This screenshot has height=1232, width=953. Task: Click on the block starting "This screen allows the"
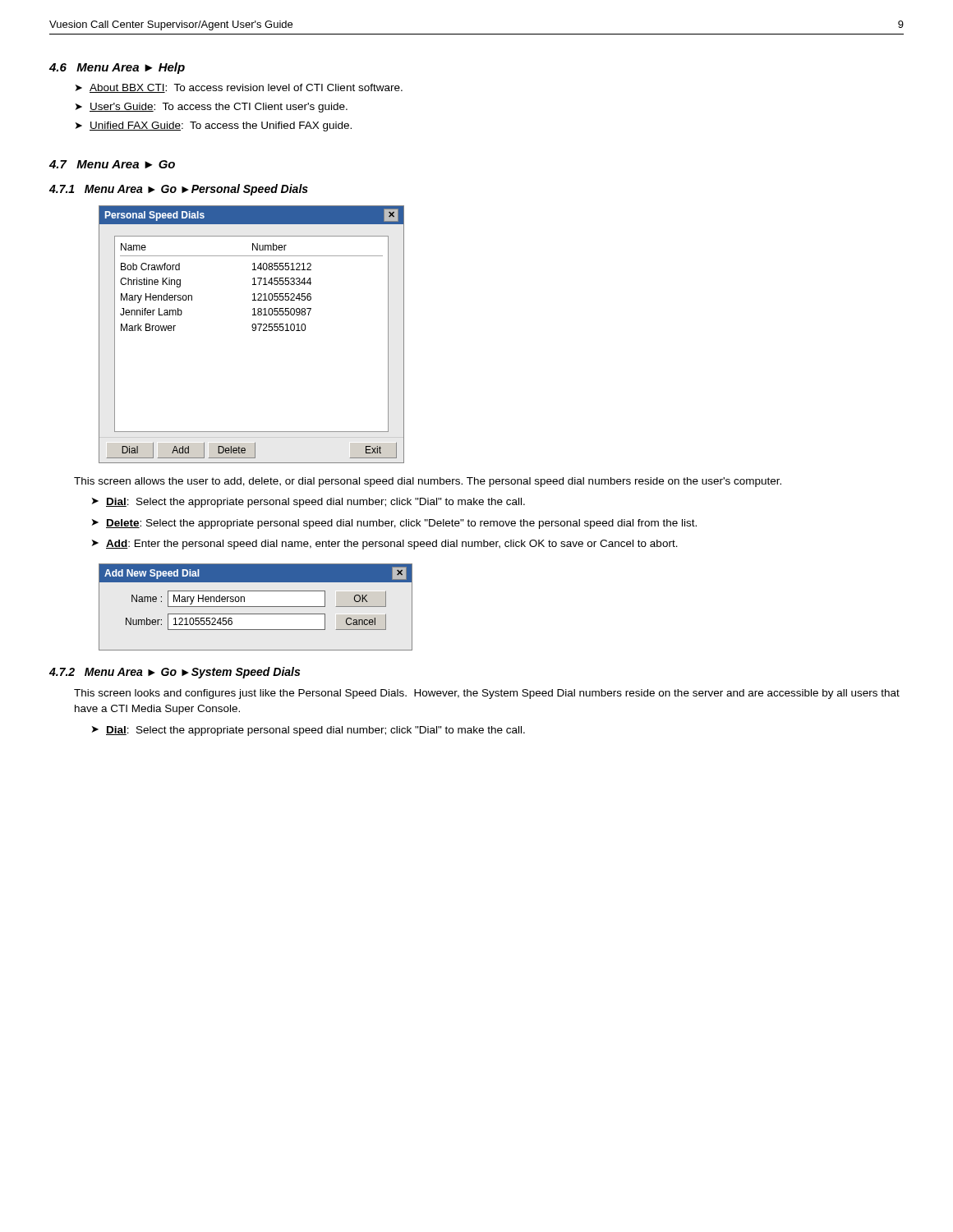[428, 481]
